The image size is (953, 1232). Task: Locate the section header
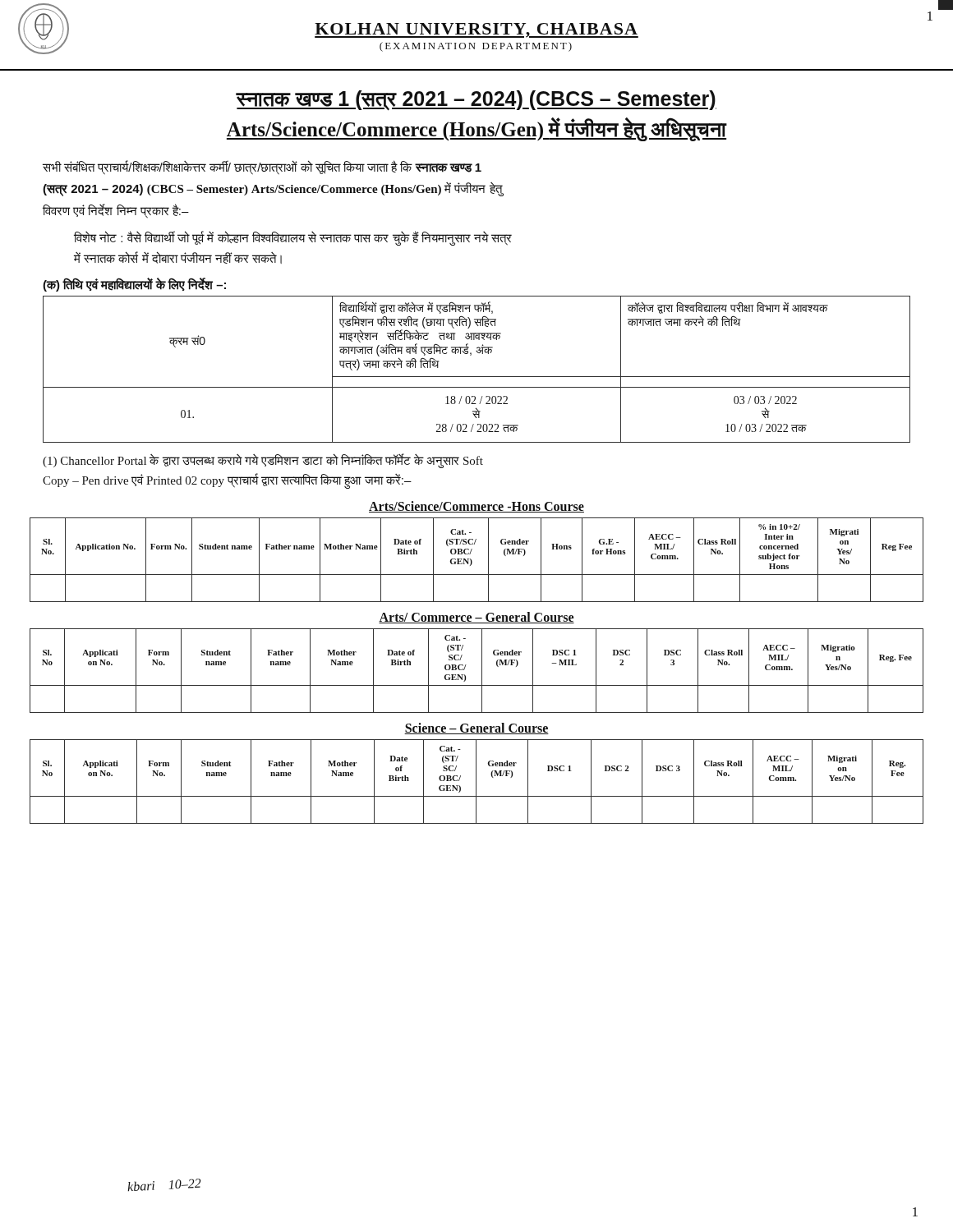[135, 284]
